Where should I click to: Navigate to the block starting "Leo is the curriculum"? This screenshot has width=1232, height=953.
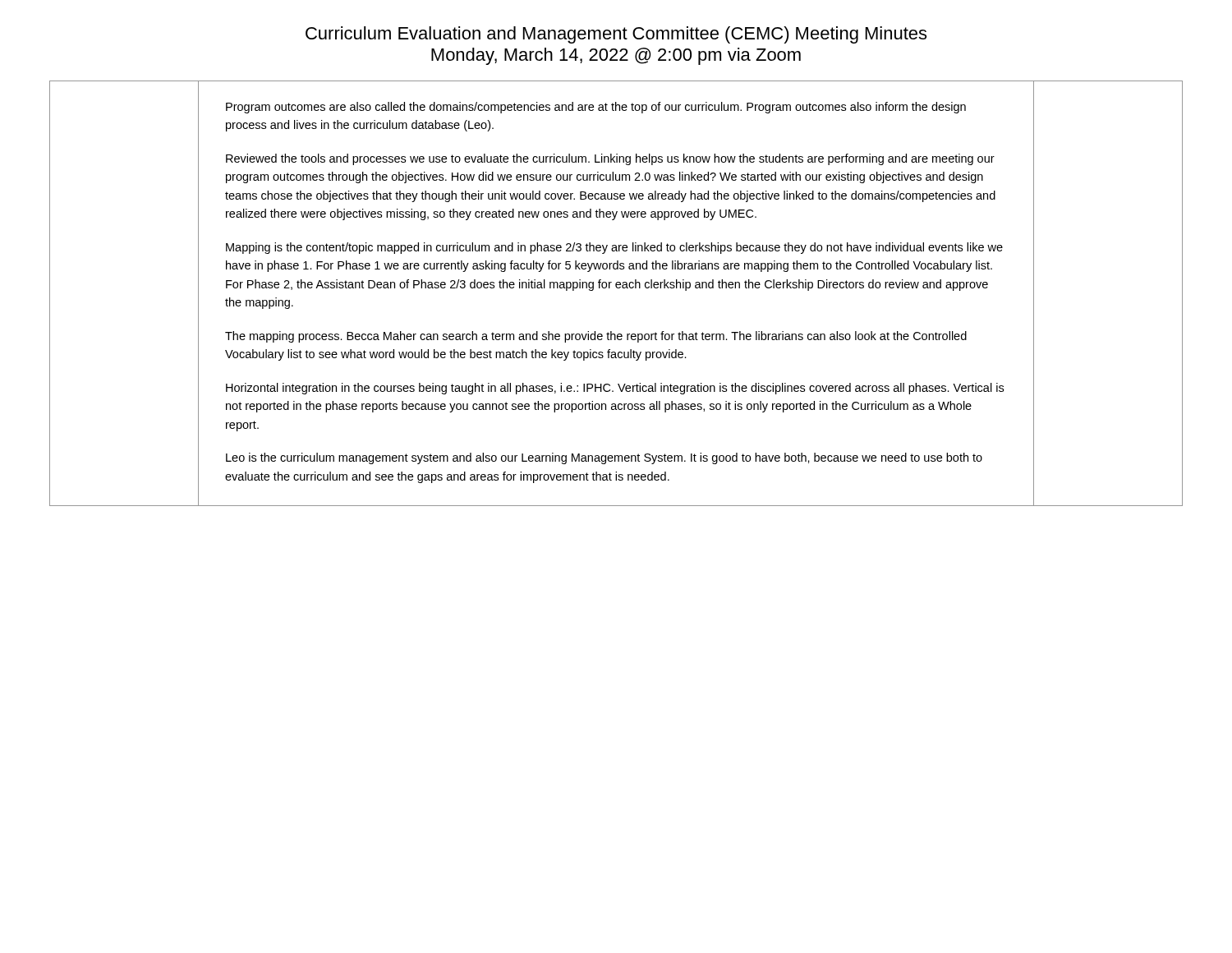click(x=604, y=467)
